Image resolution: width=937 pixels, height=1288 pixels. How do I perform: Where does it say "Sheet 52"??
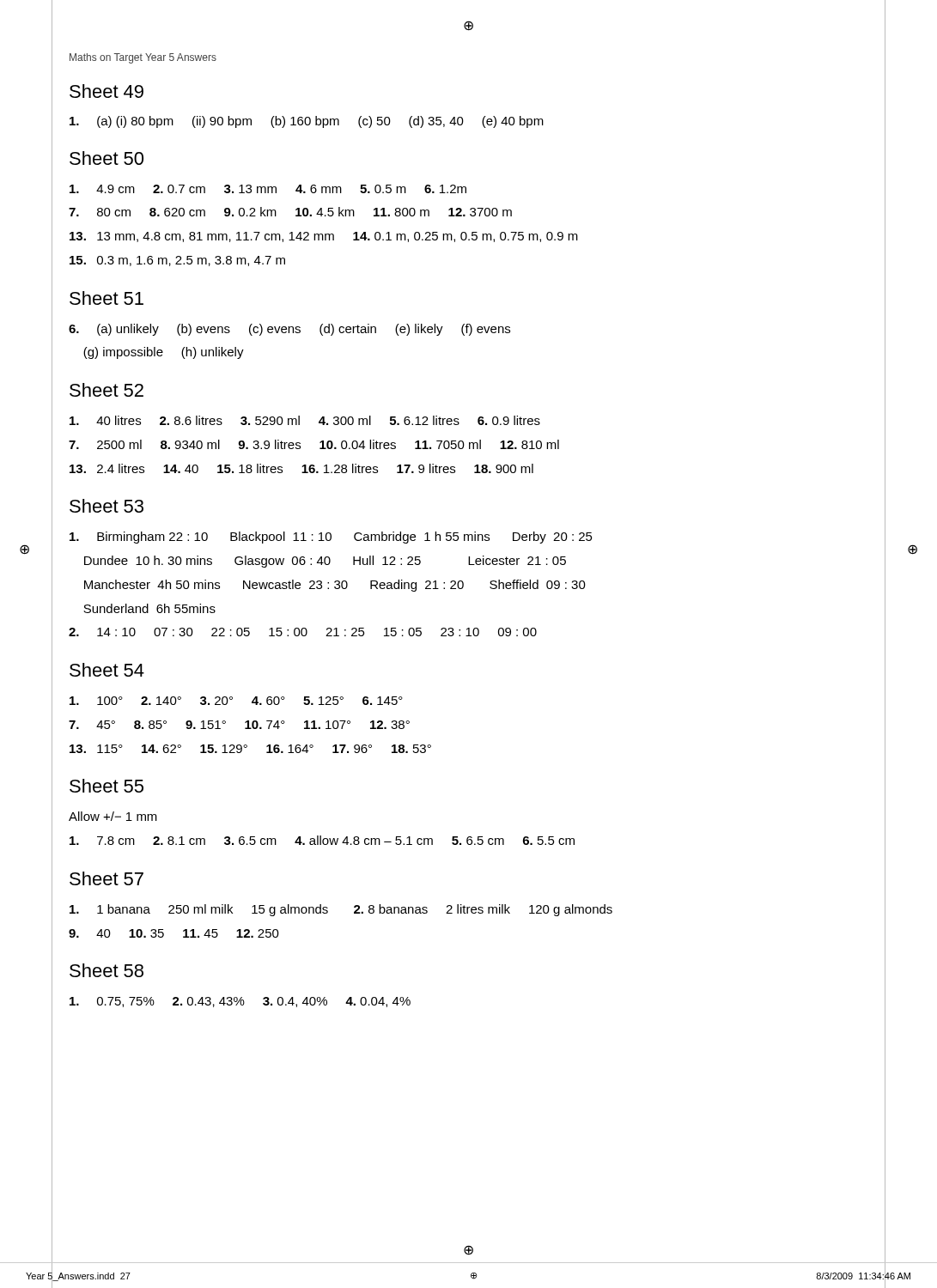(x=107, y=390)
